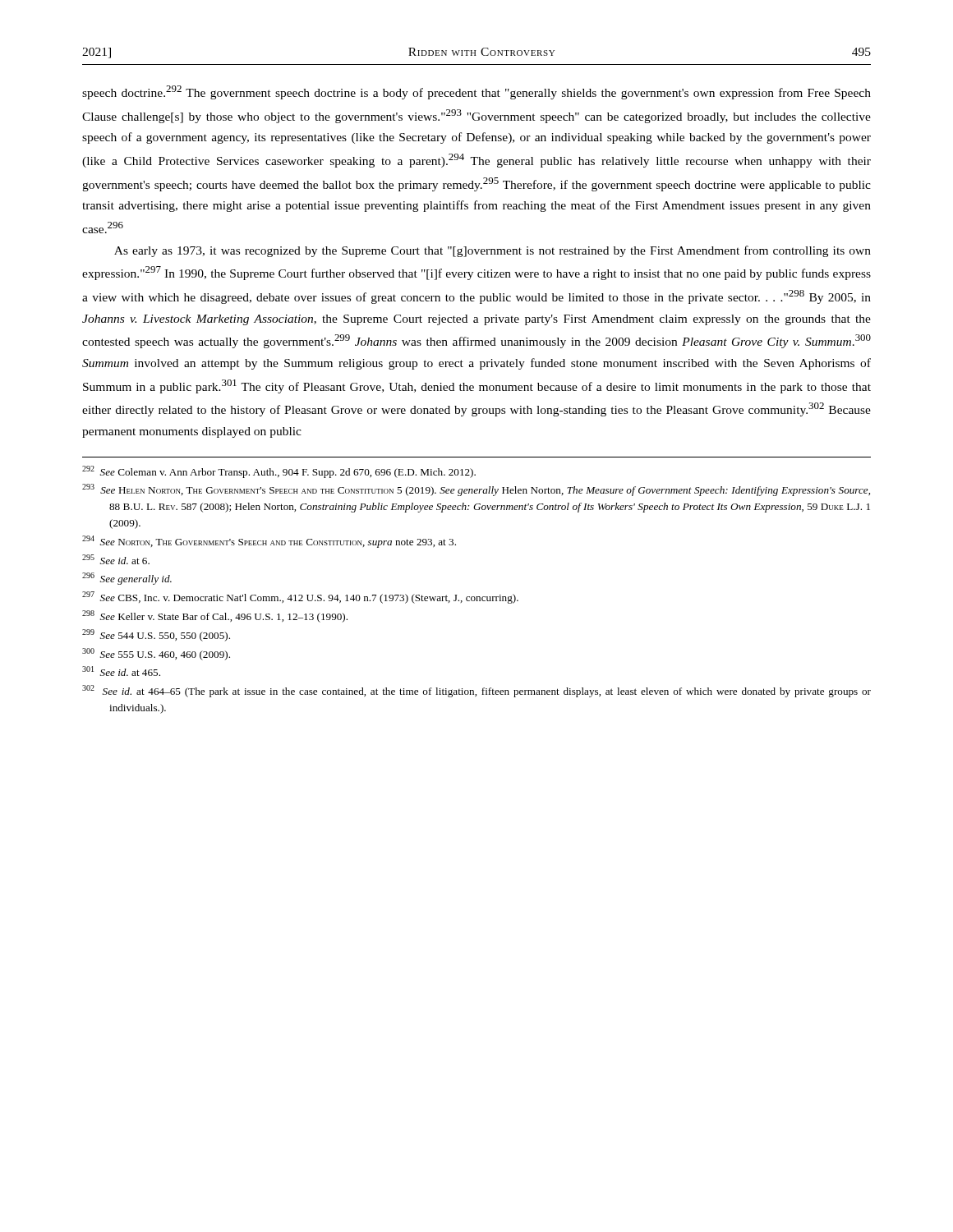Screen dimensions: 1232x953
Task: Click the passage that begins "299 See 544 U.S. 550, 550"
Action: pyautogui.click(x=156, y=634)
